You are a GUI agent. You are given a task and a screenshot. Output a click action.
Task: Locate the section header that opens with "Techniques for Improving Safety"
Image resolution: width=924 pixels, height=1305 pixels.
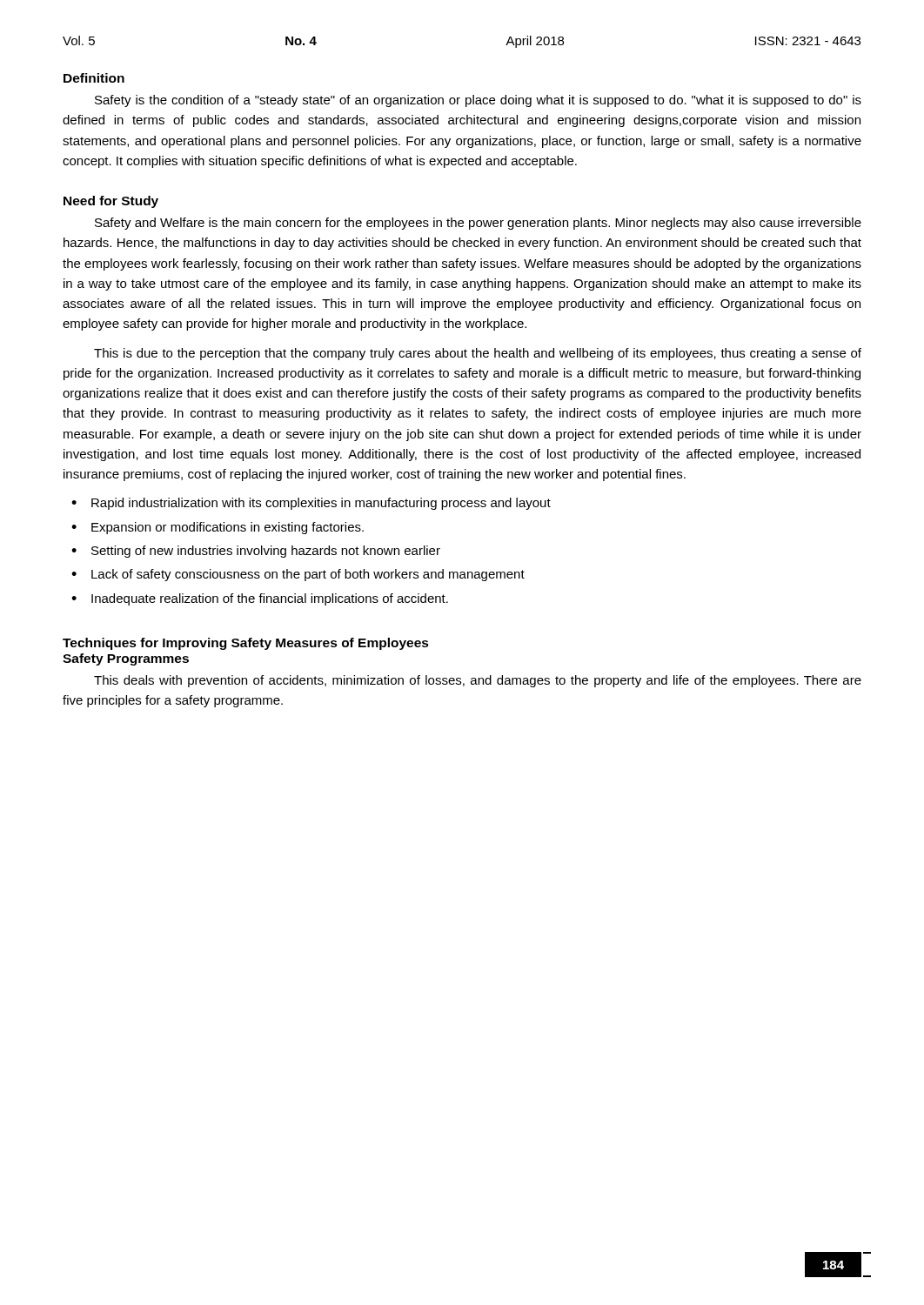pos(246,644)
